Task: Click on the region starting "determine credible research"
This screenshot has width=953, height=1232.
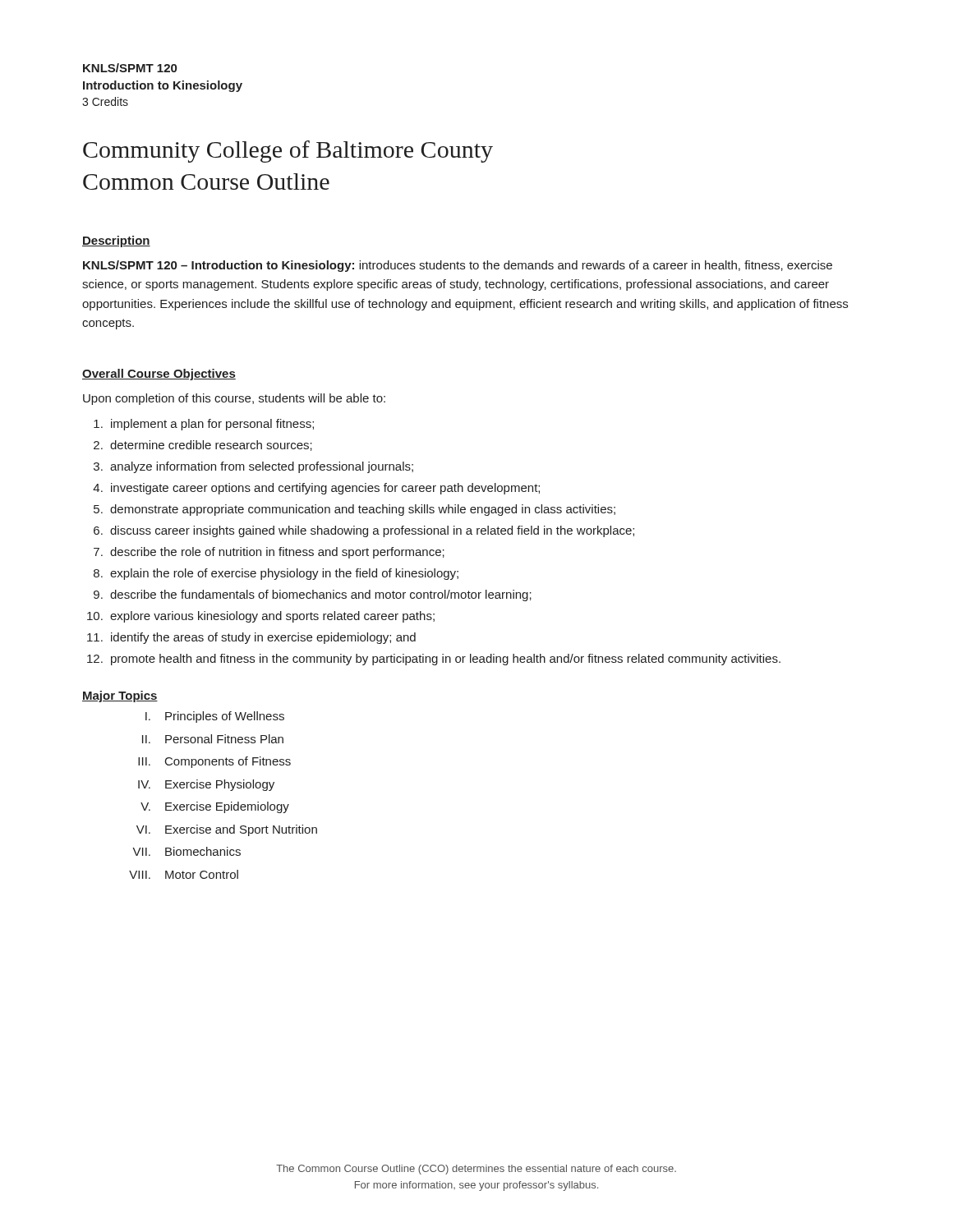Action: pos(211,446)
